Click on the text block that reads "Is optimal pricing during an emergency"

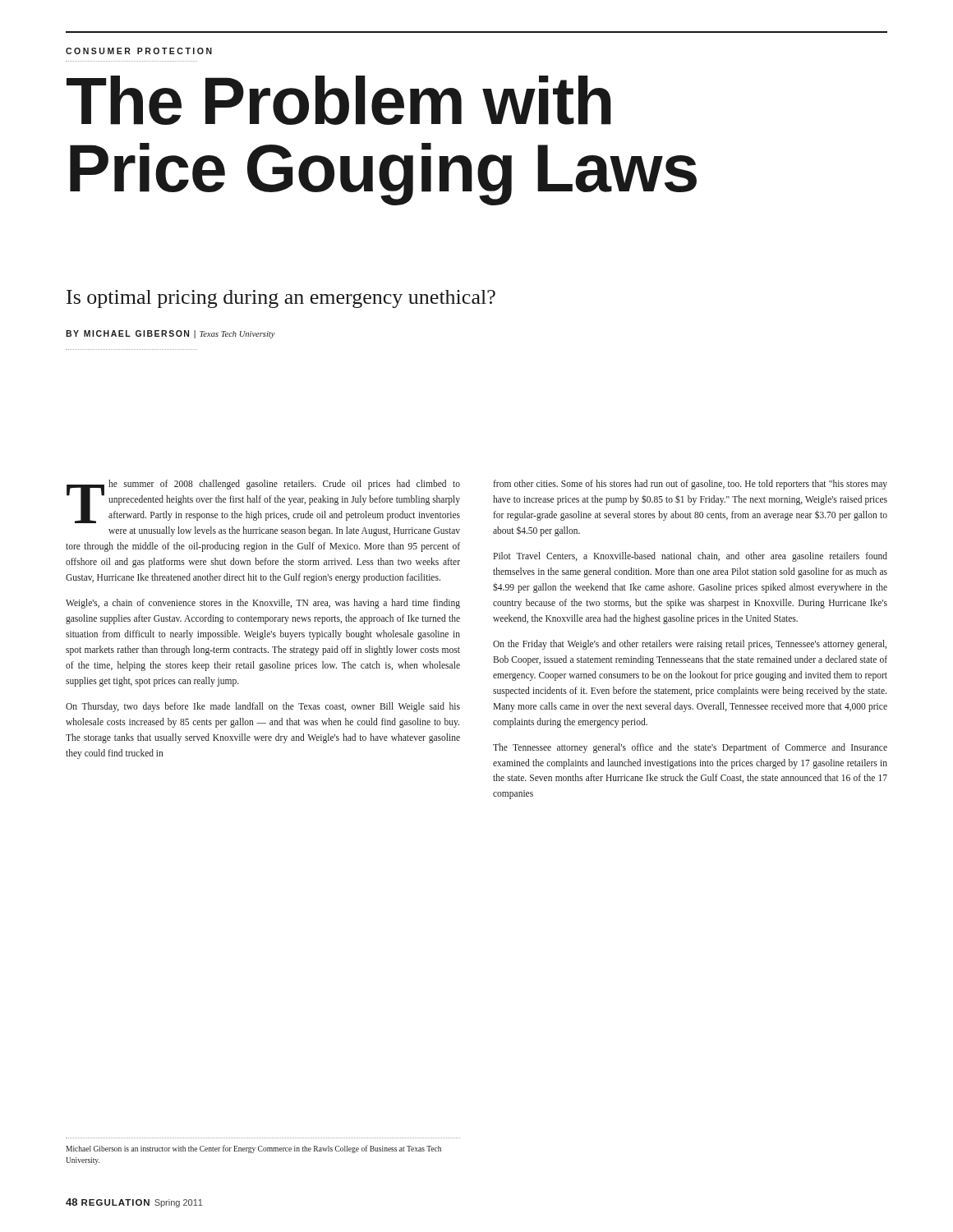476,297
